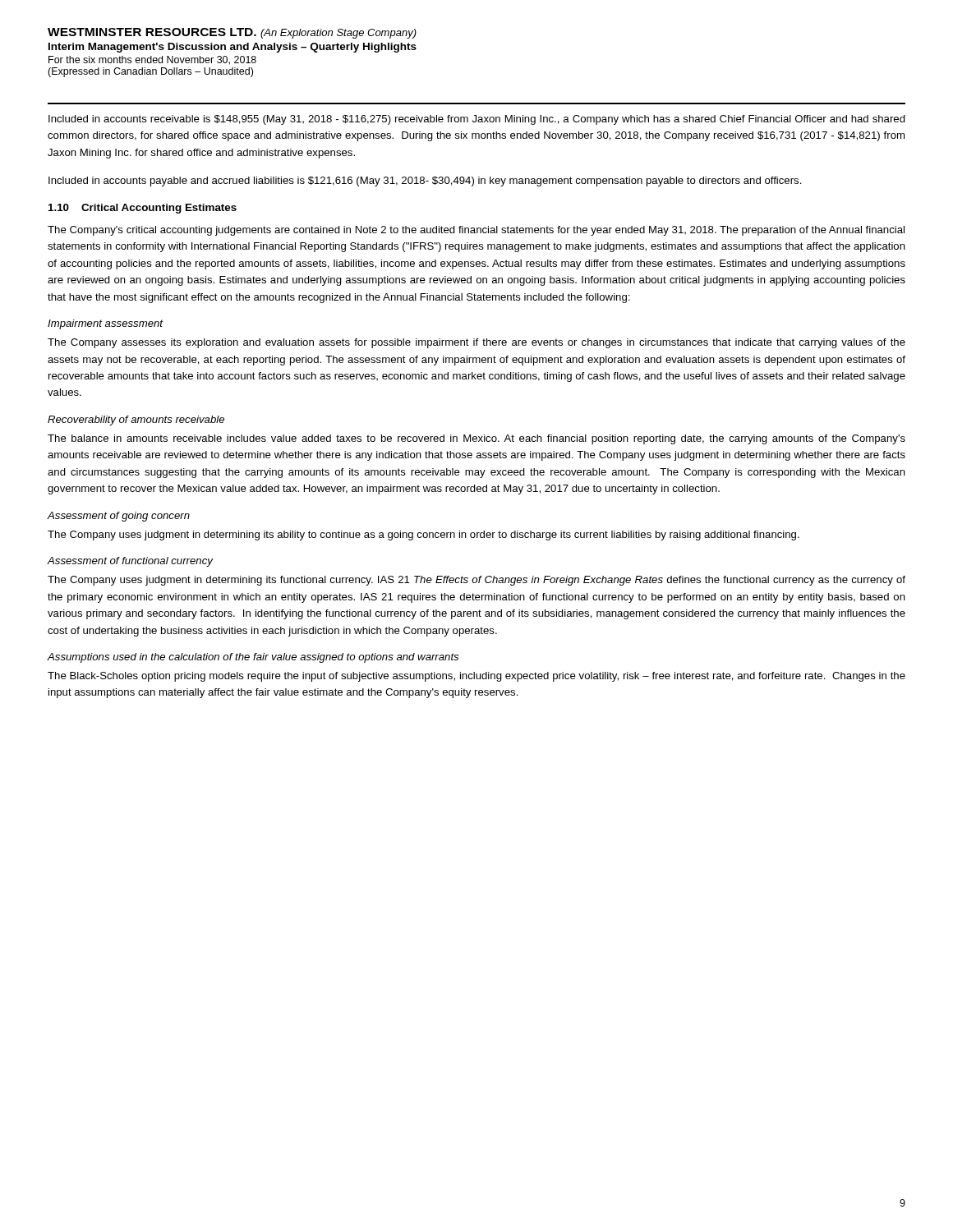Click the passage that begins "Assumptions used in the calculation"
This screenshot has height=1232, width=953.
253,657
